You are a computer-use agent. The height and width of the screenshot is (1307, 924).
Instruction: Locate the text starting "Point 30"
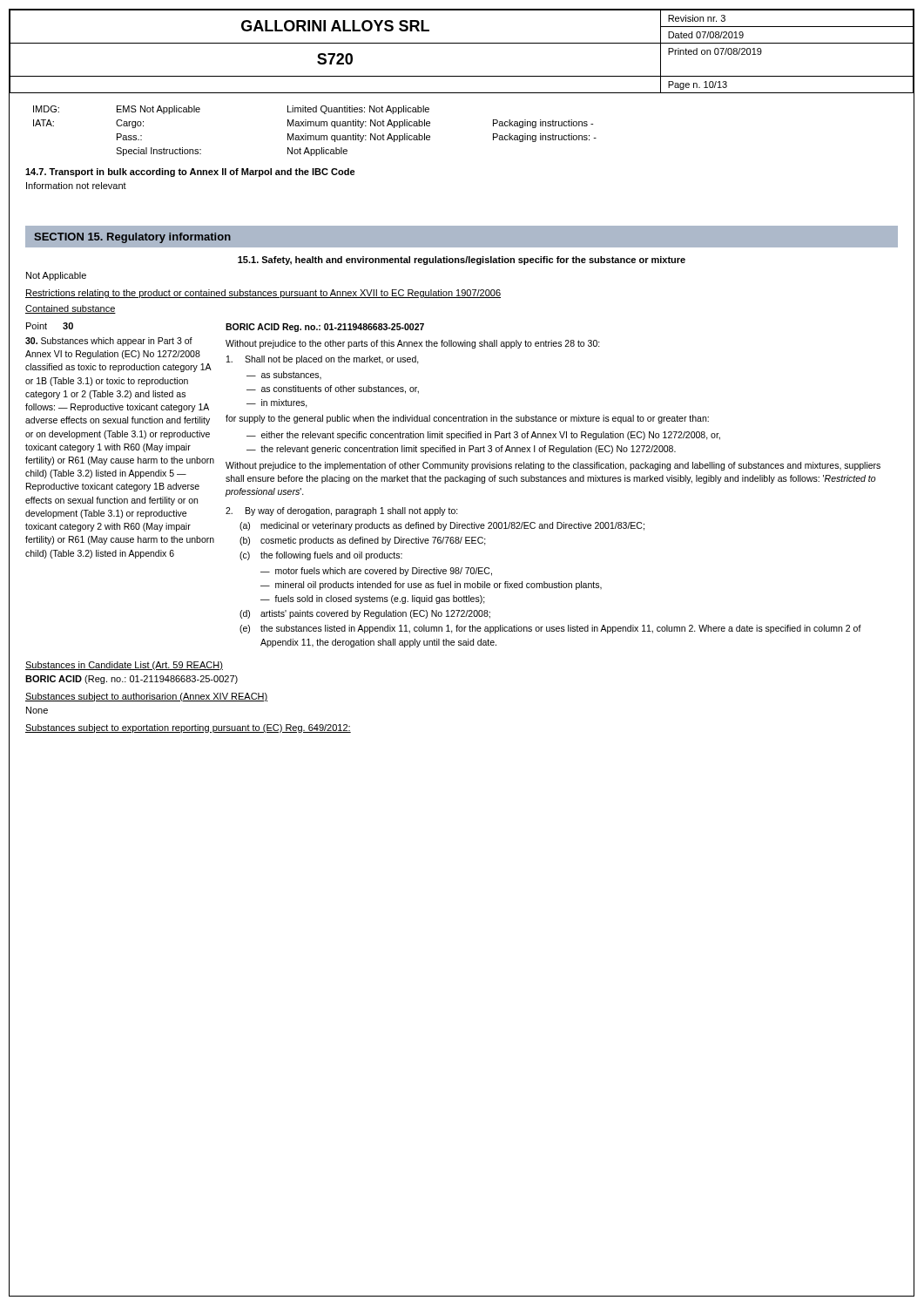point(49,326)
